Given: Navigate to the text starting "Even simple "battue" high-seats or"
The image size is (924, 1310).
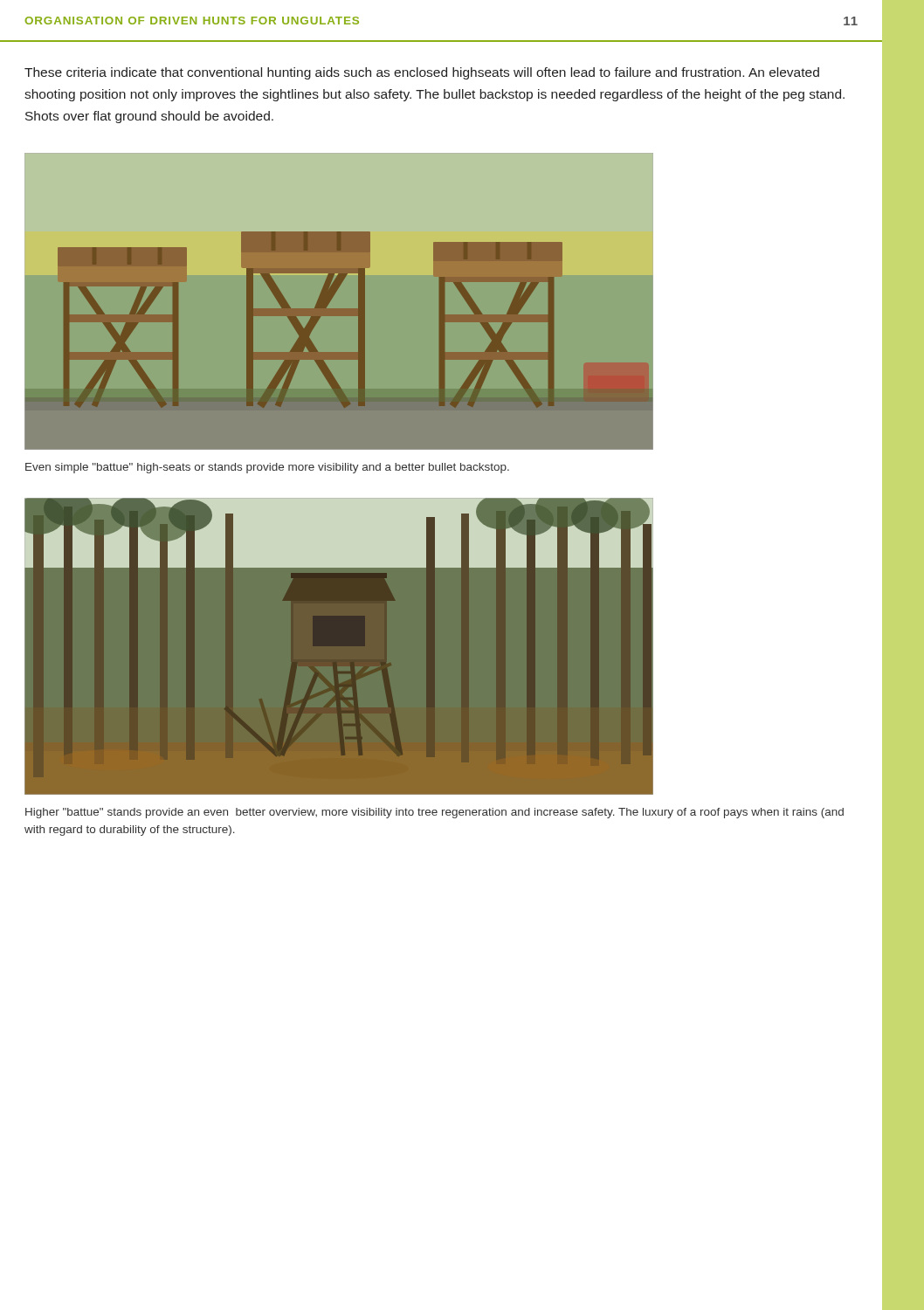Looking at the screenshot, I should 267,467.
